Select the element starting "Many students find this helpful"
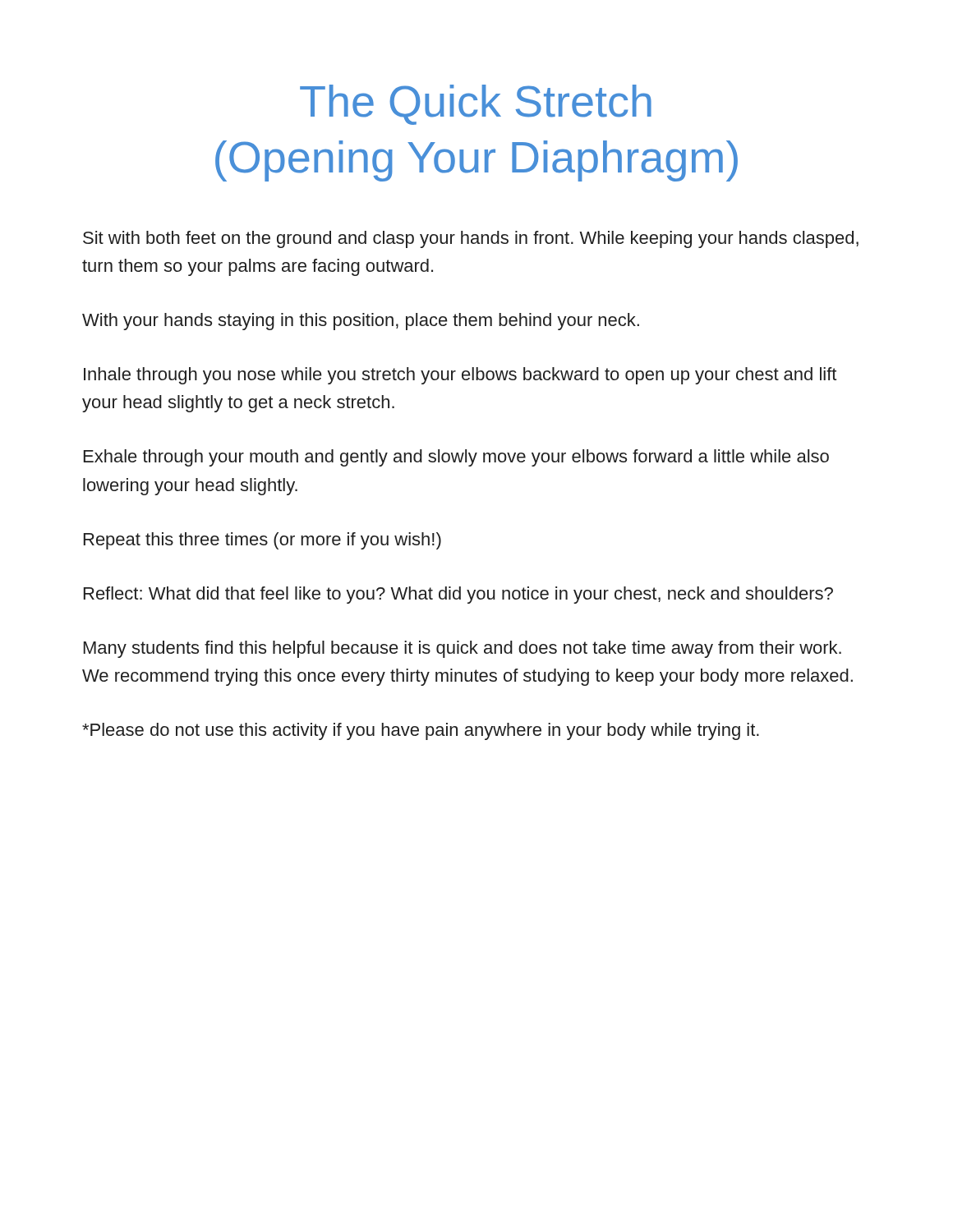 (468, 661)
